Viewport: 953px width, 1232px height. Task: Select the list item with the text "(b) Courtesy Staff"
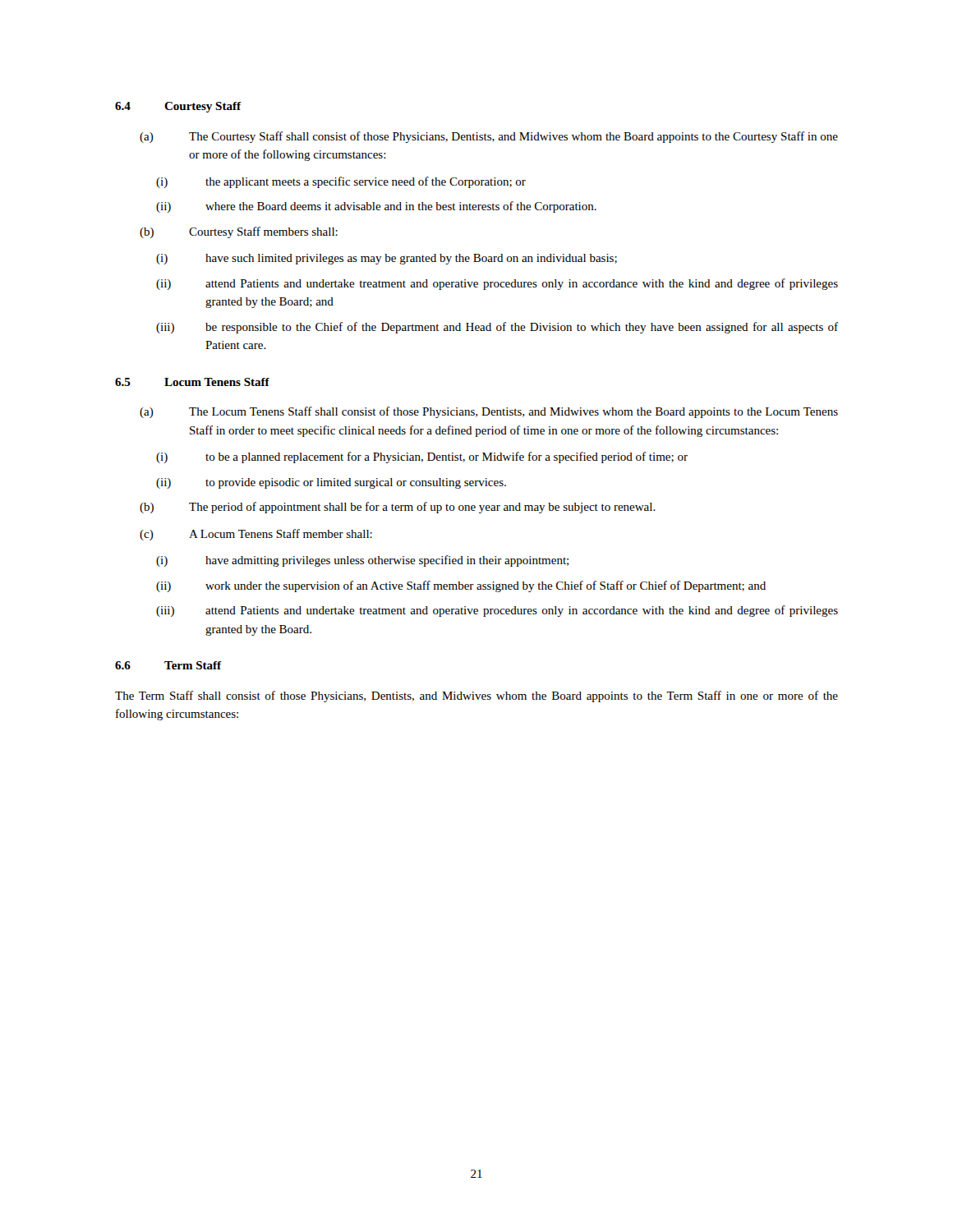coord(239,232)
